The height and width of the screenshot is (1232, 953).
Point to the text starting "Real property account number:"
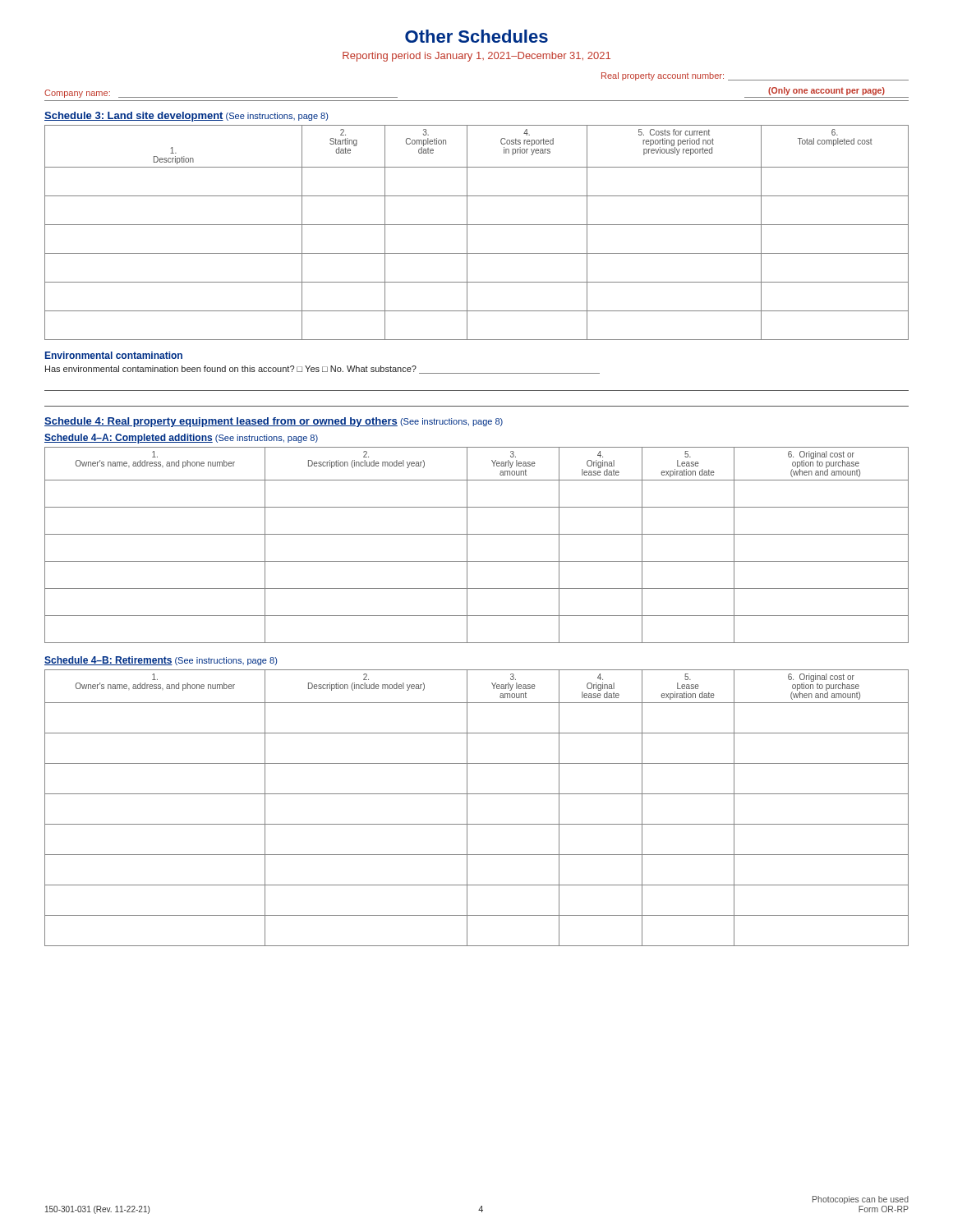click(755, 74)
